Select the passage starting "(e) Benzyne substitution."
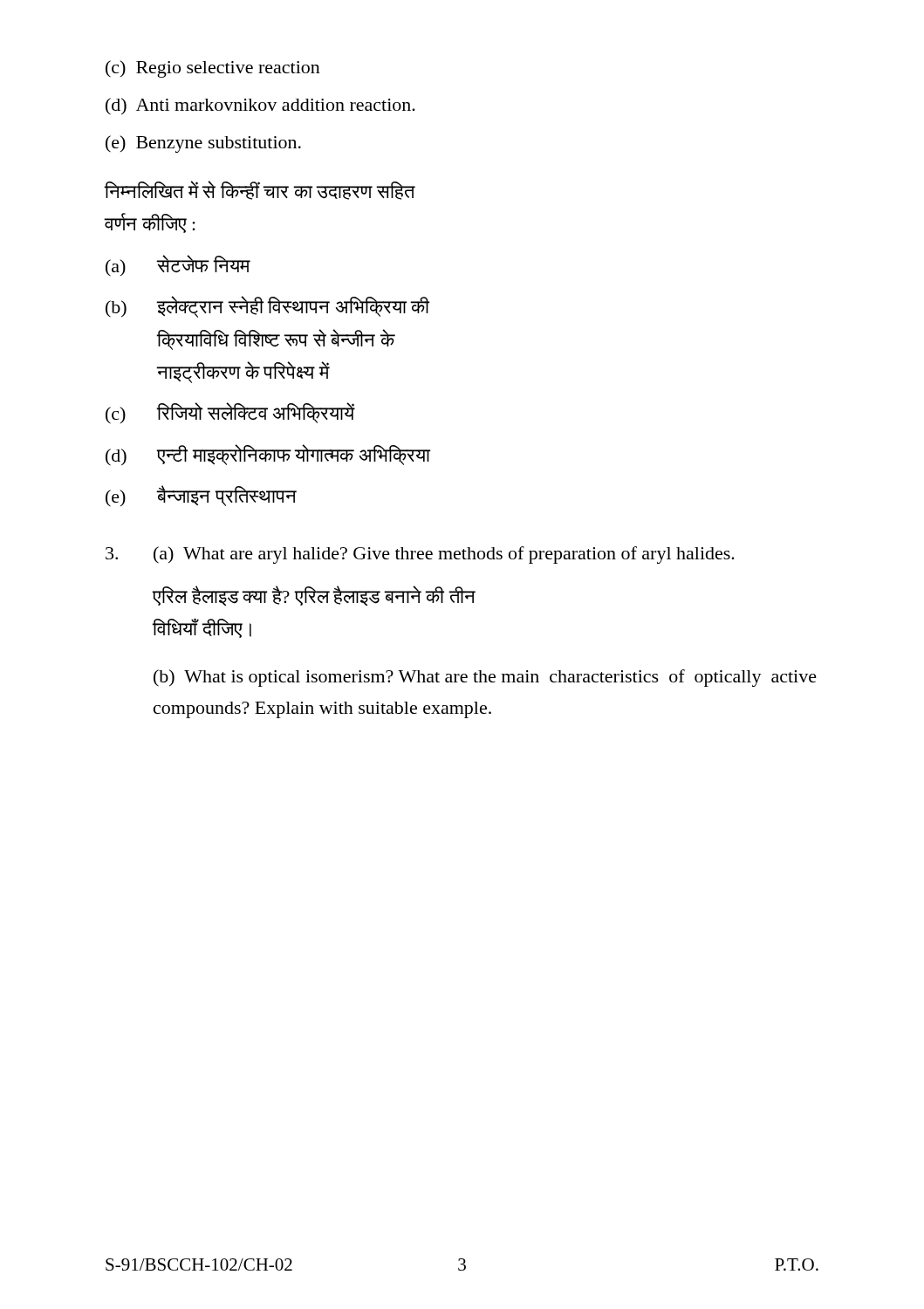This screenshot has height=1309, width=924. tap(203, 142)
